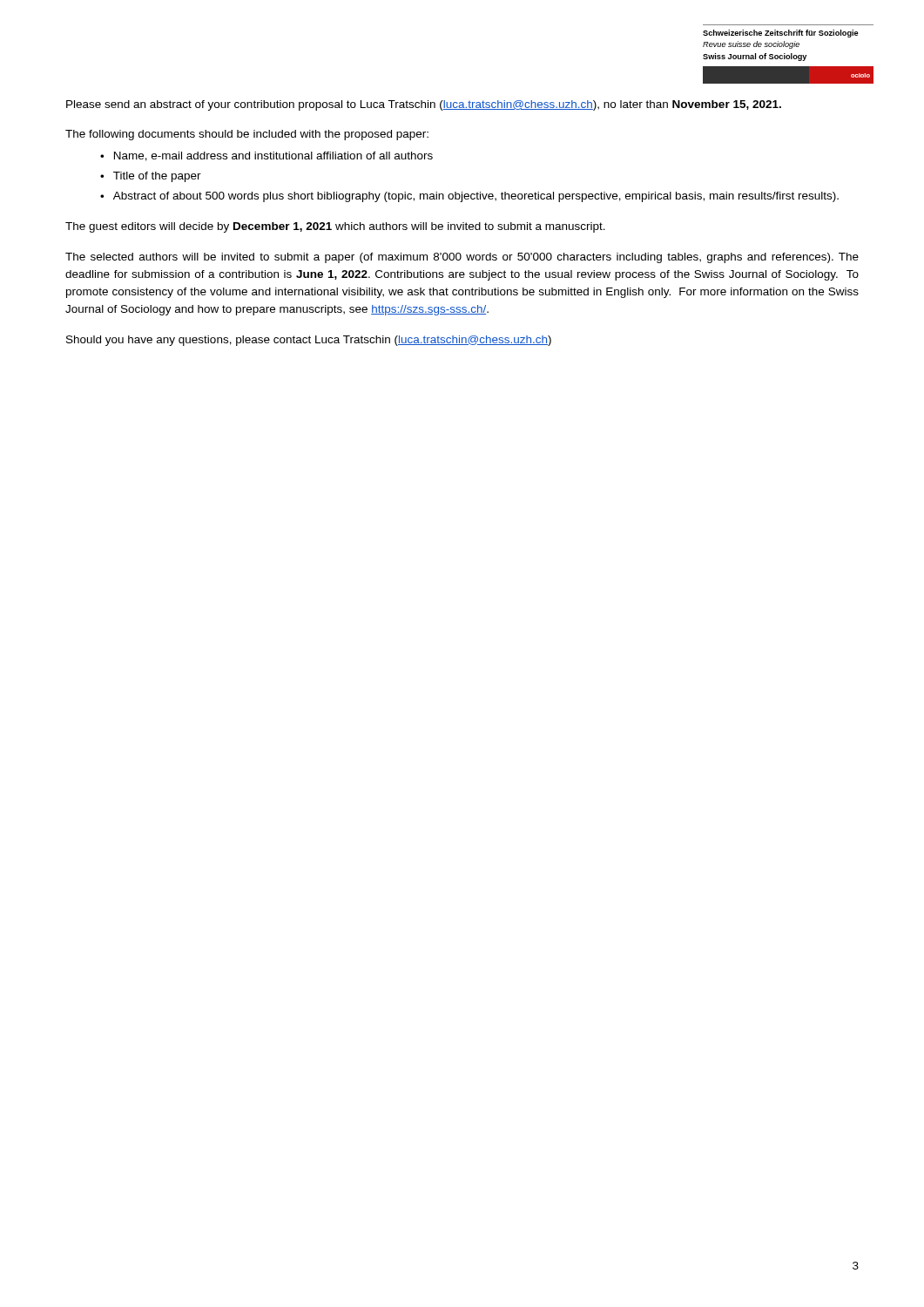Find the text starting "• Title of"
Viewport: 924px width, 1307px height.
[150, 176]
